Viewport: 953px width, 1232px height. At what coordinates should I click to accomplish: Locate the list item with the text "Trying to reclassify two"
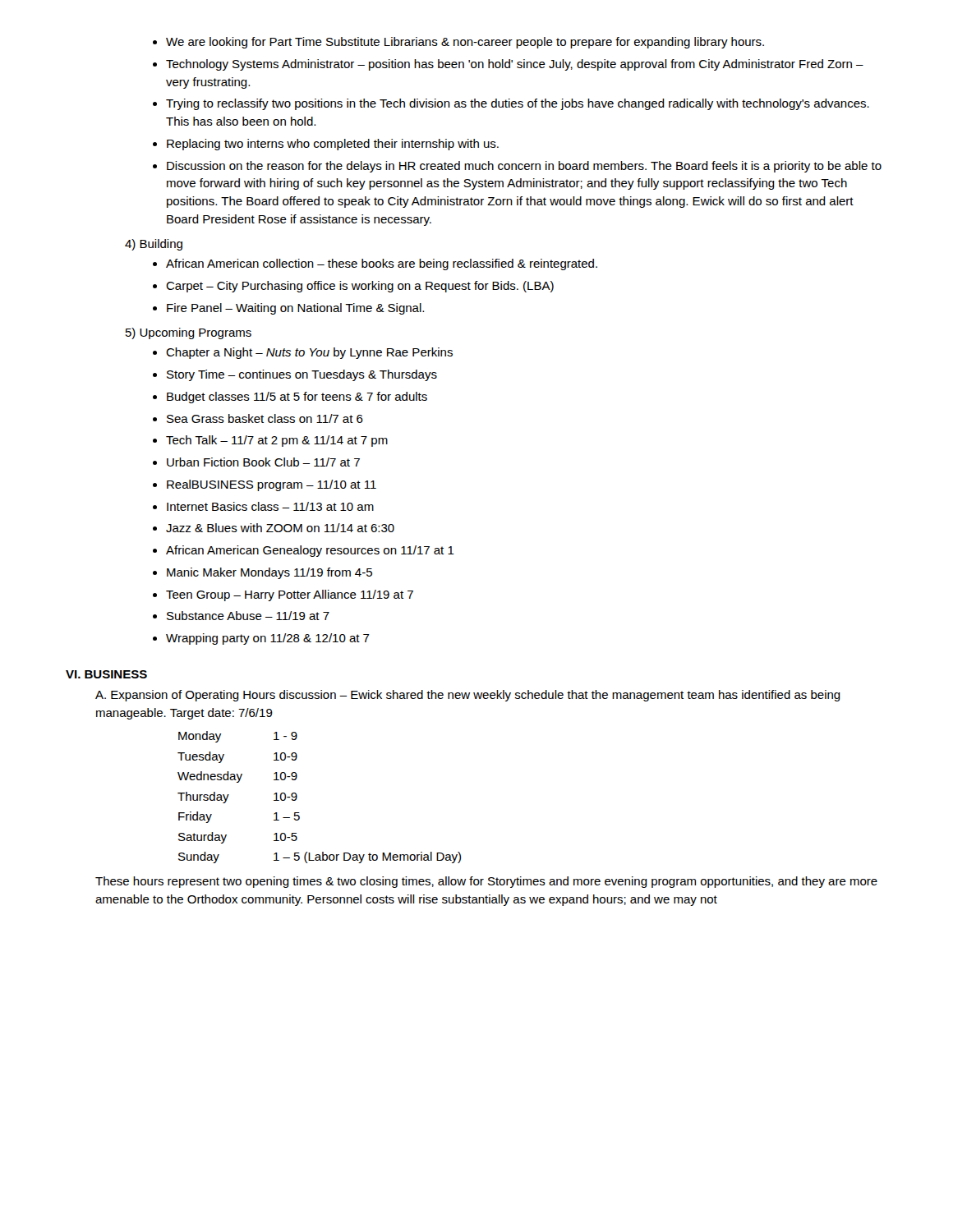[518, 112]
